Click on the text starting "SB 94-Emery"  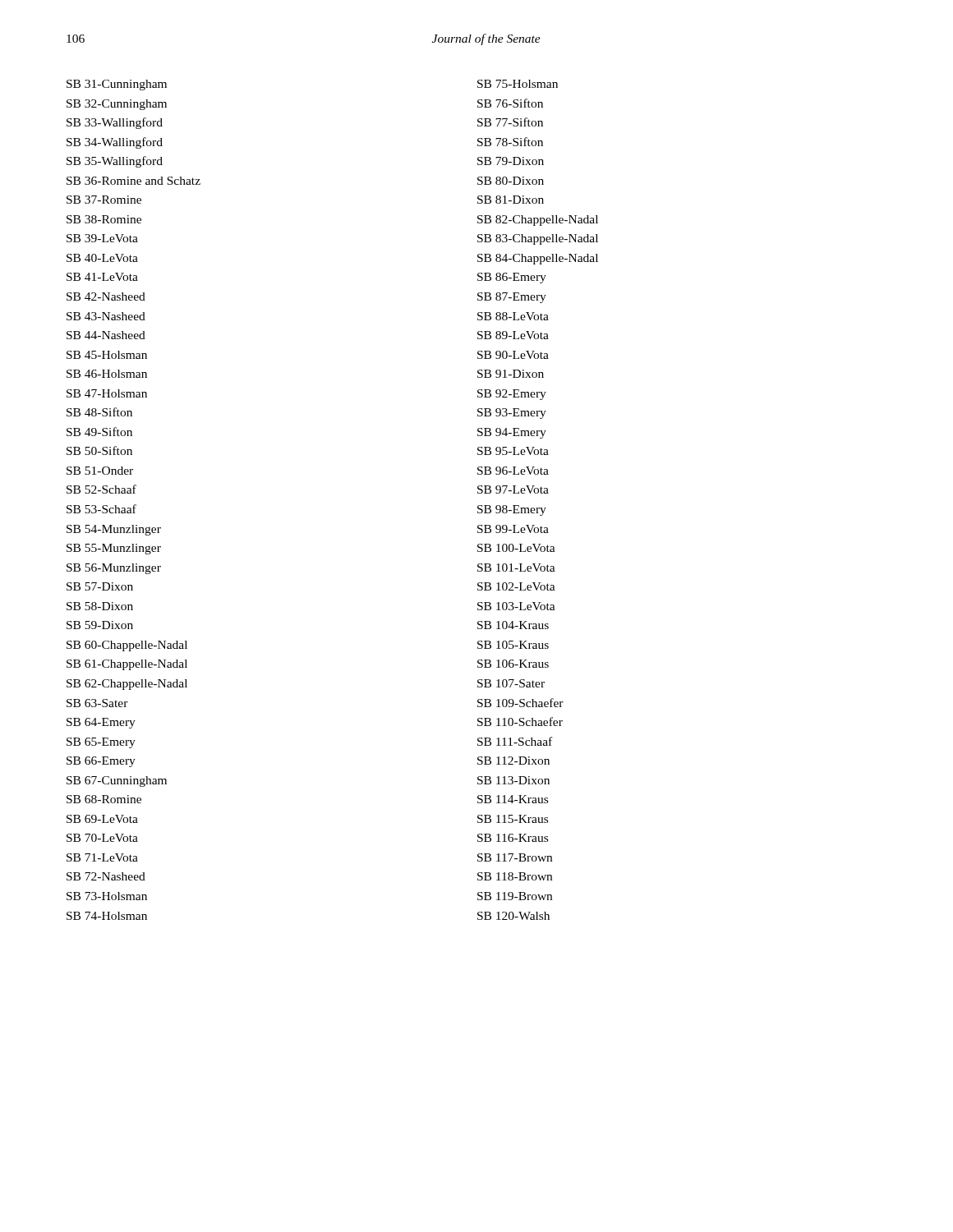511,432
